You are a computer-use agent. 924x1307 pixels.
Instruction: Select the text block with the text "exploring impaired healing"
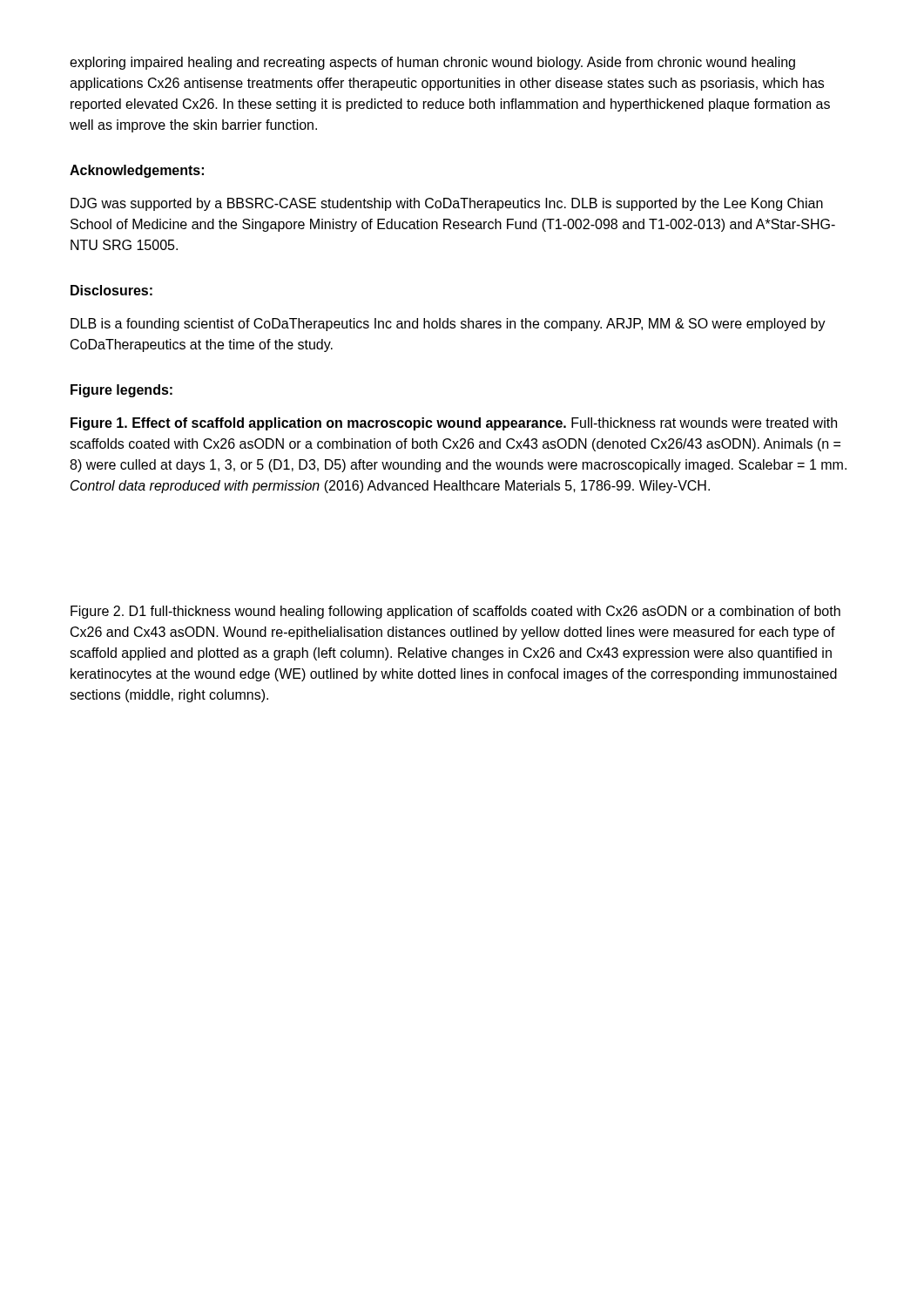pyautogui.click(x=462, y=94)
